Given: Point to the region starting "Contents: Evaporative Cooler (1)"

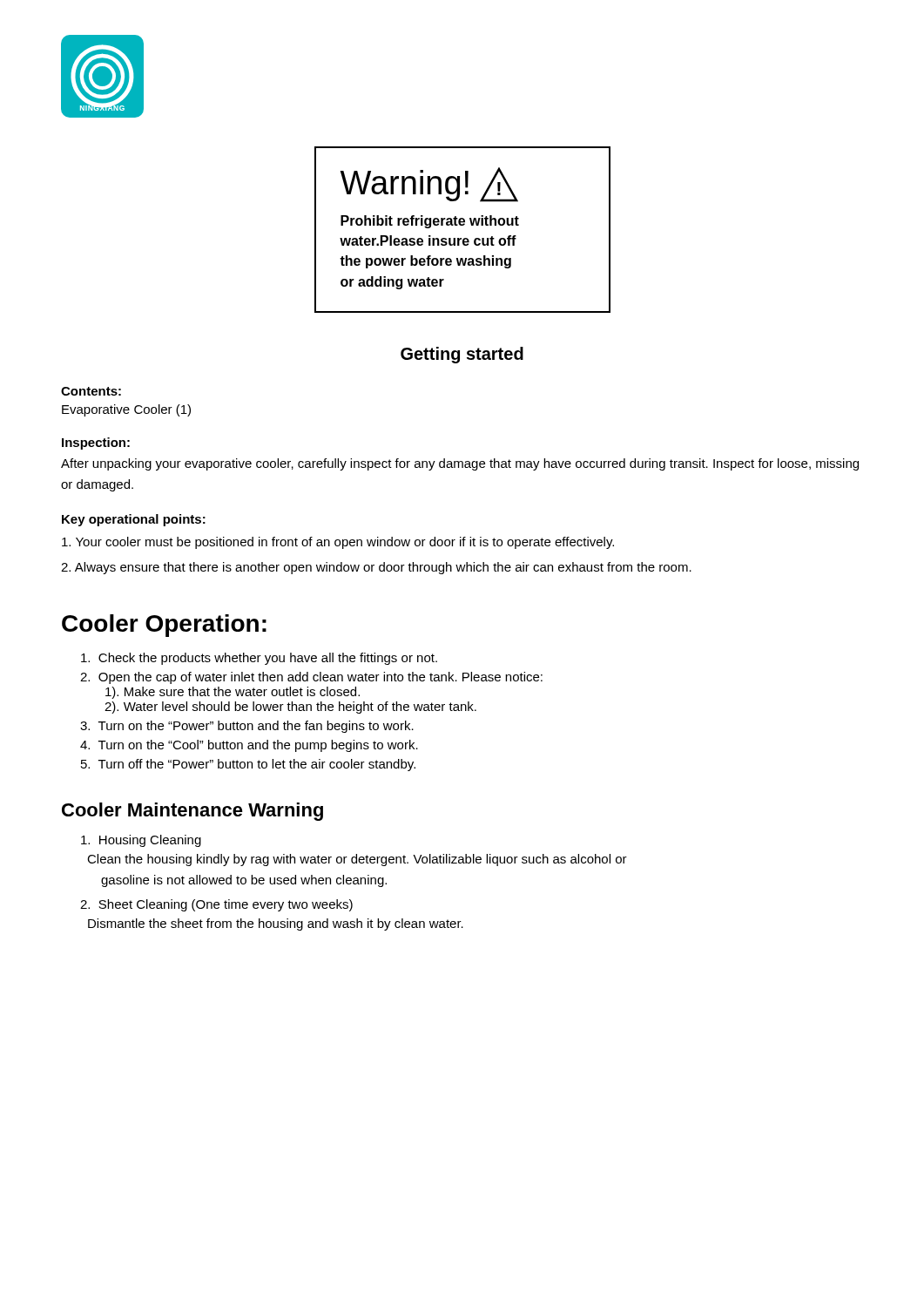Looking at the screenshot, I should pos(91,391).
